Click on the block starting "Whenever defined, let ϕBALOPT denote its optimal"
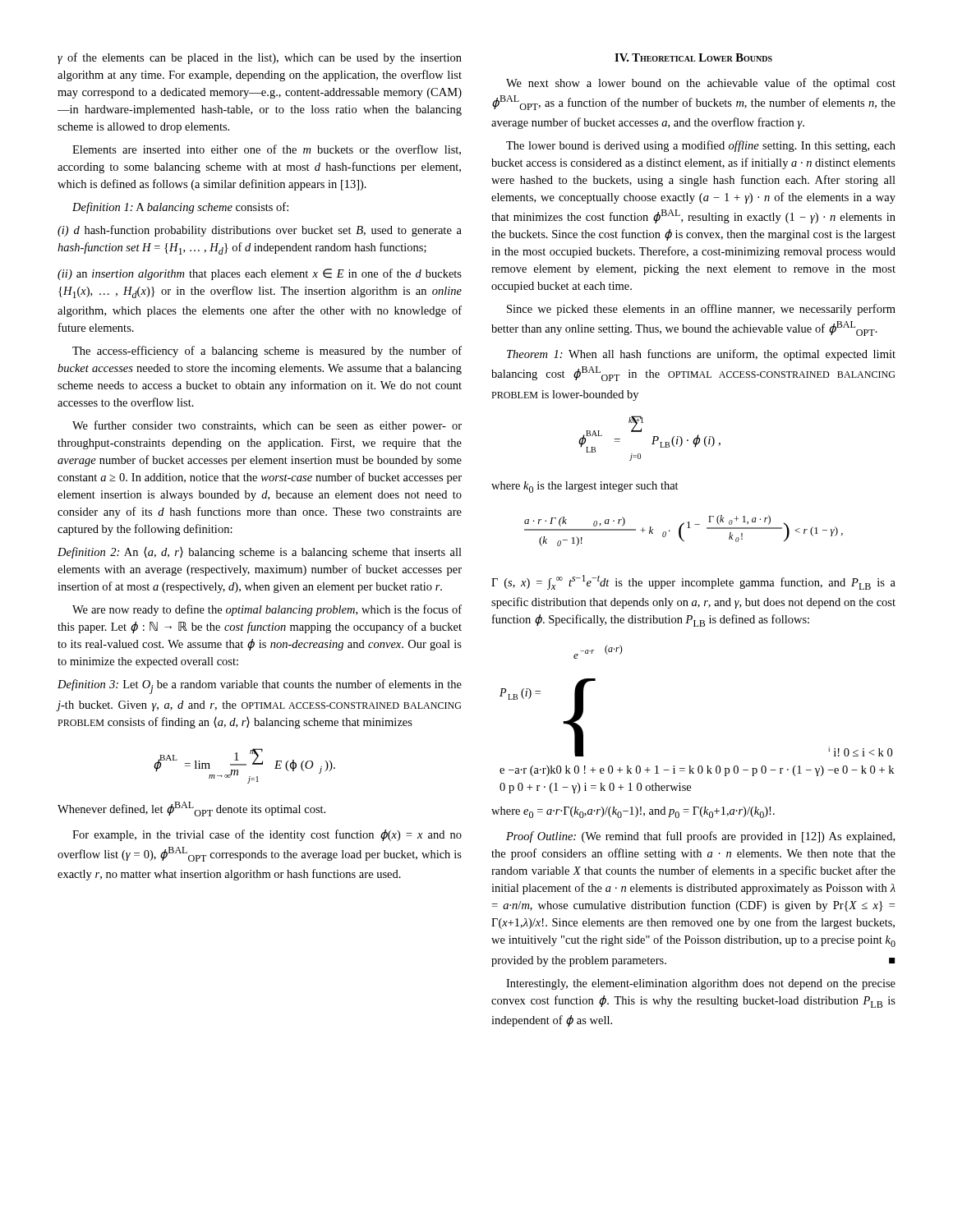Image resolution: width=953 pixels, height=1232 pixels. tap(260, 841)
